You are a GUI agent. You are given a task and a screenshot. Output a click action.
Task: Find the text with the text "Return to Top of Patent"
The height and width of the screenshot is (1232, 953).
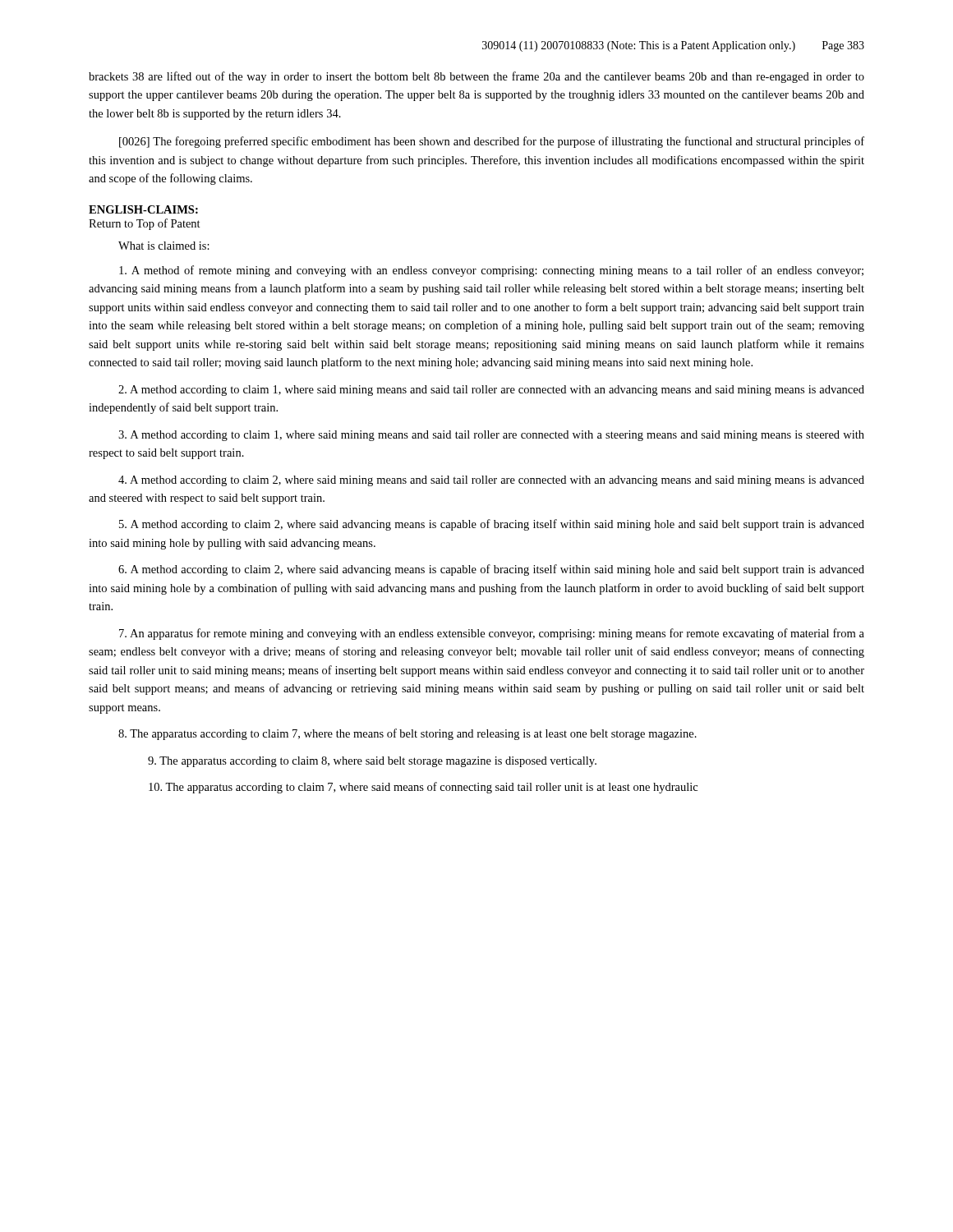[x=144, y=223]
